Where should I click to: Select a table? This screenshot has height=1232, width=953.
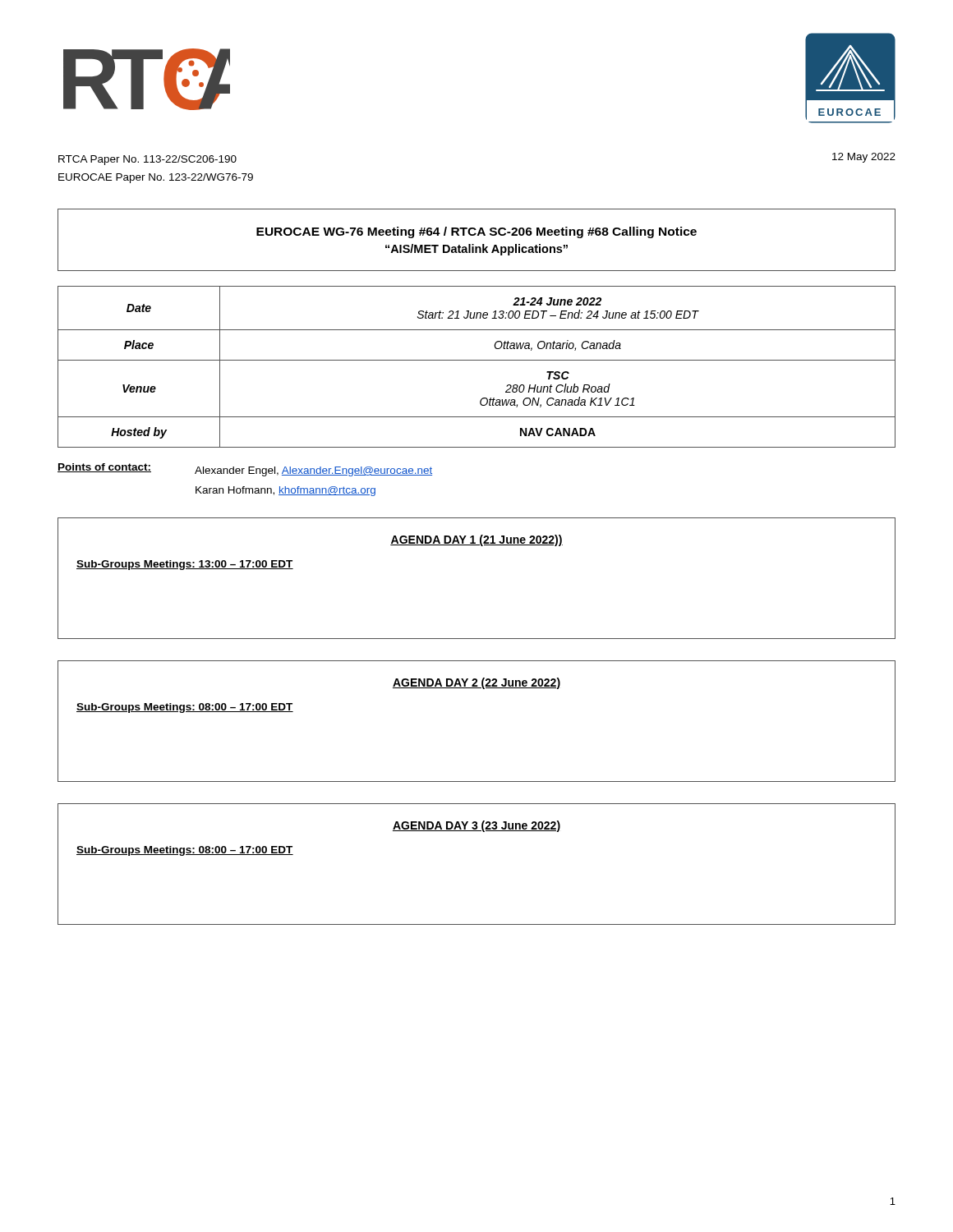point(476,367)
